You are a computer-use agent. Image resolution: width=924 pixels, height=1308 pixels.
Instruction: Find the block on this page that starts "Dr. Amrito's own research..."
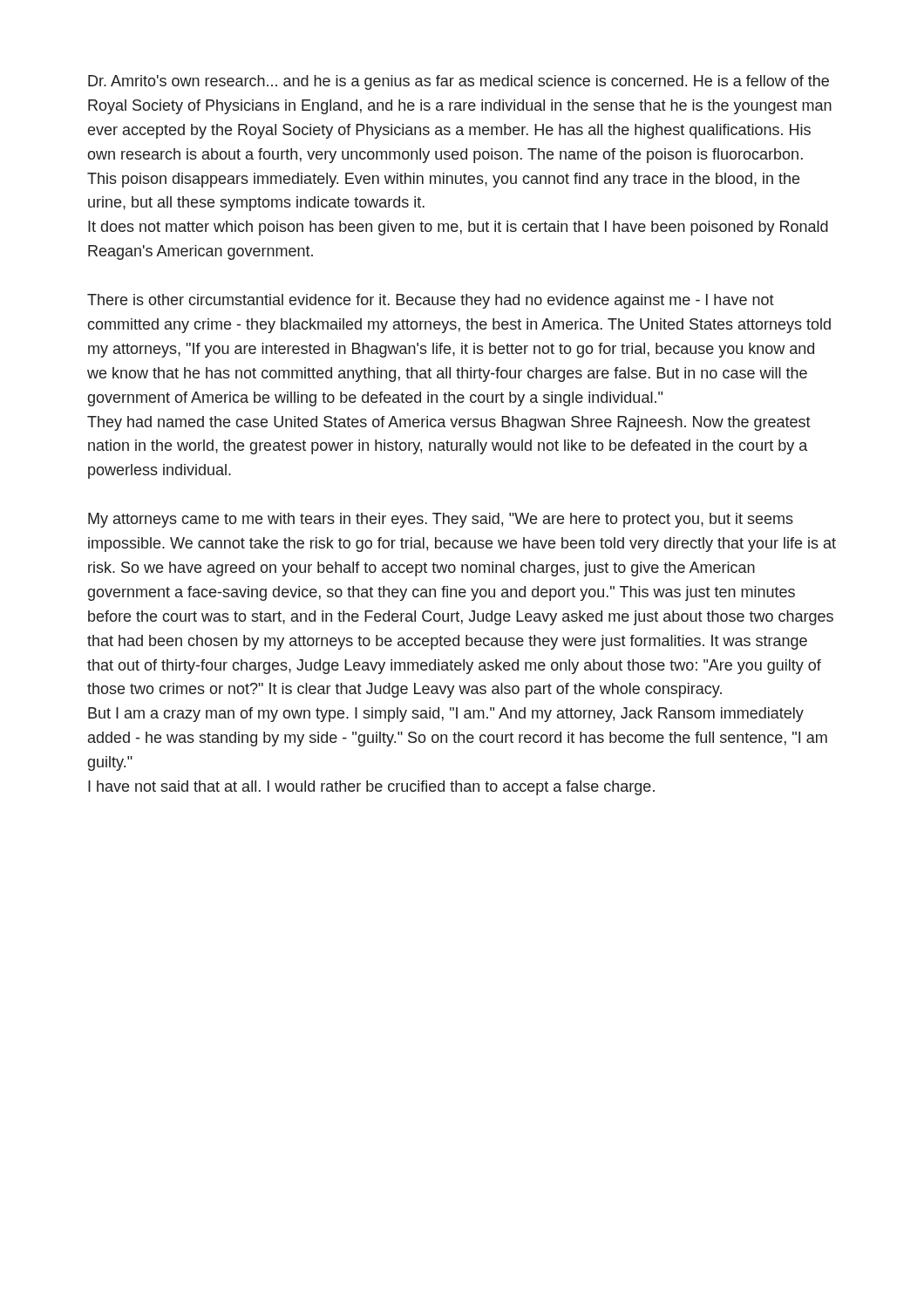coord(460,166)
